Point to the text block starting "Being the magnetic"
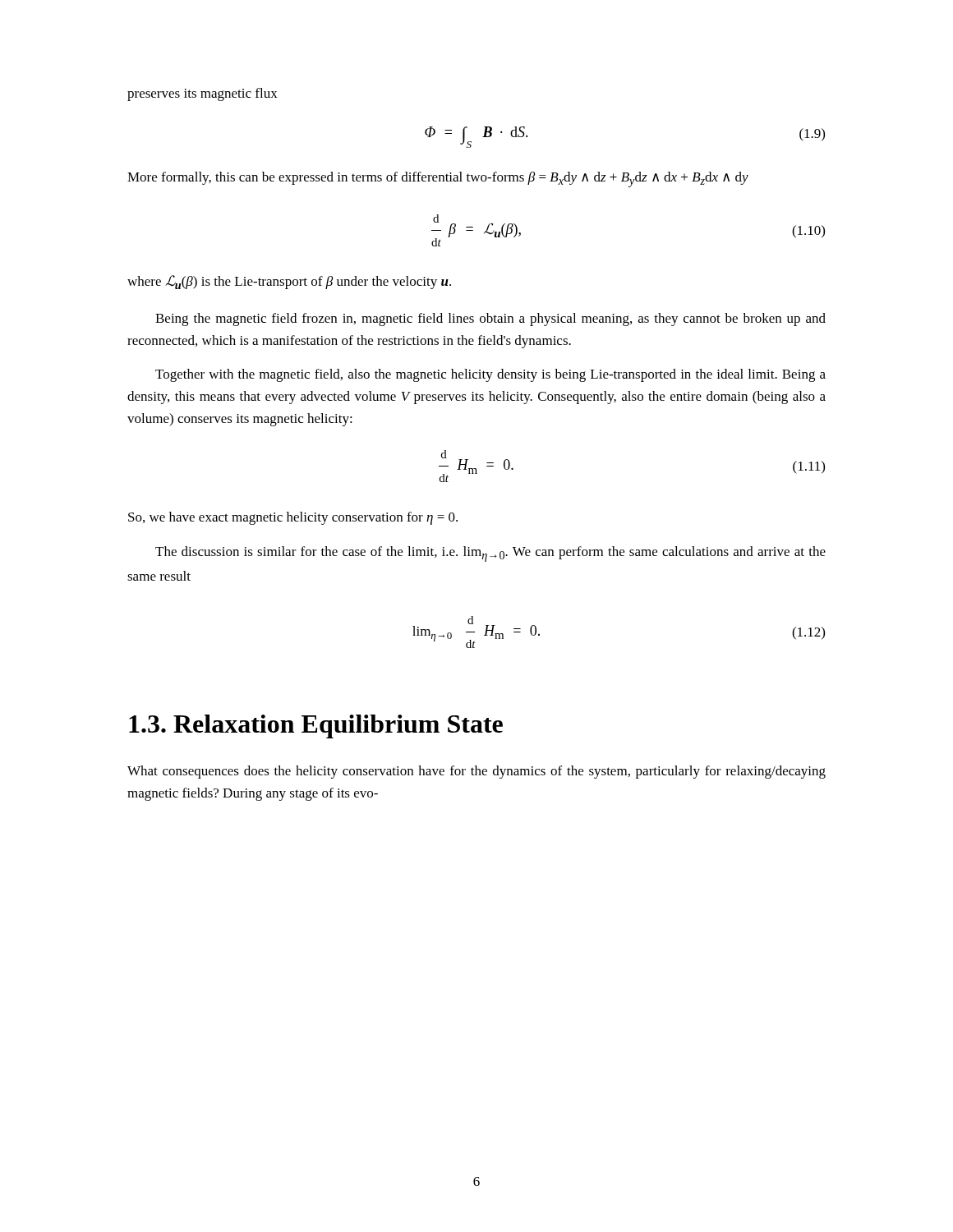953x1232 pixels. 476,329
